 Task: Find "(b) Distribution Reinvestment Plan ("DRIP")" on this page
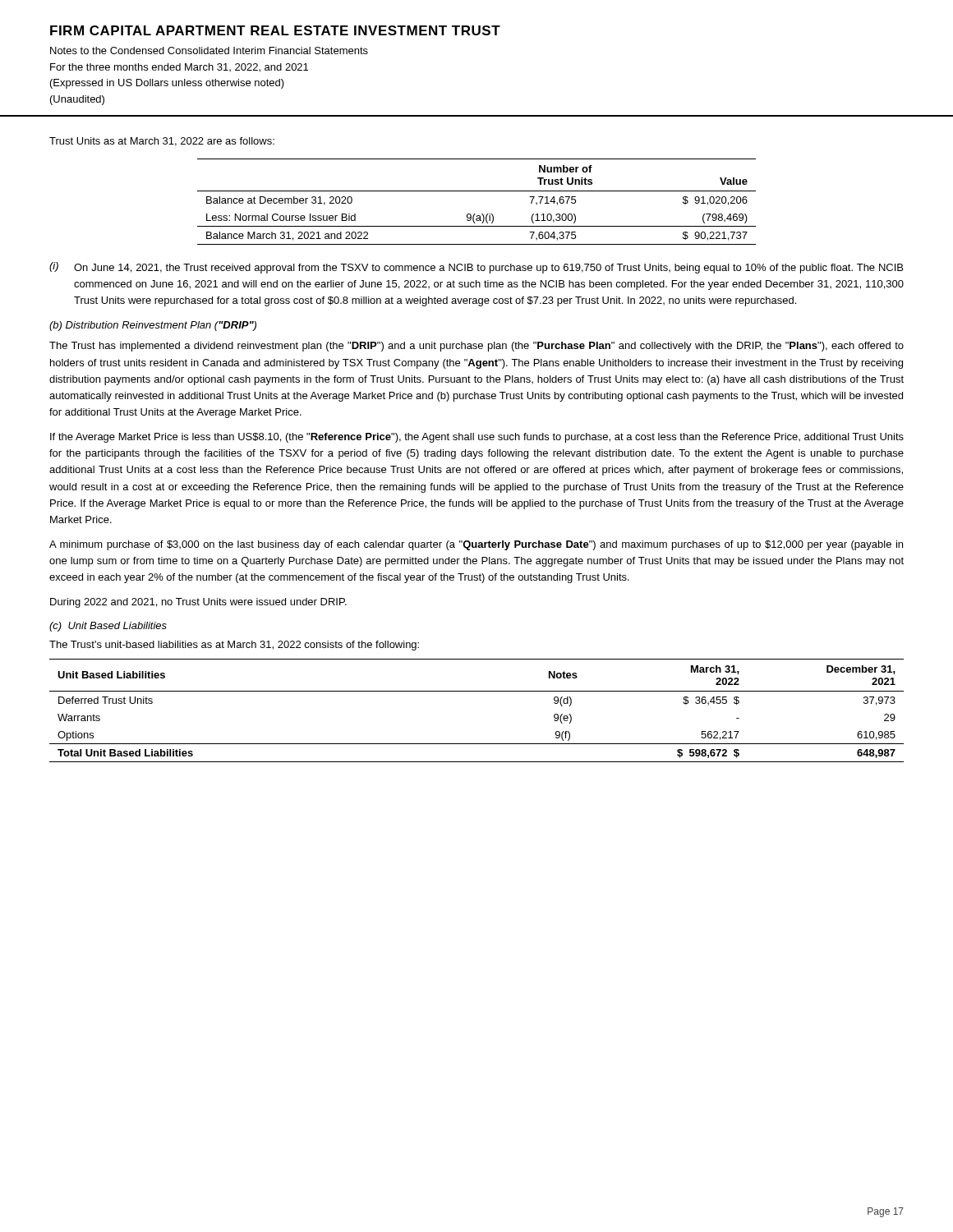click(x=153, y=325)
